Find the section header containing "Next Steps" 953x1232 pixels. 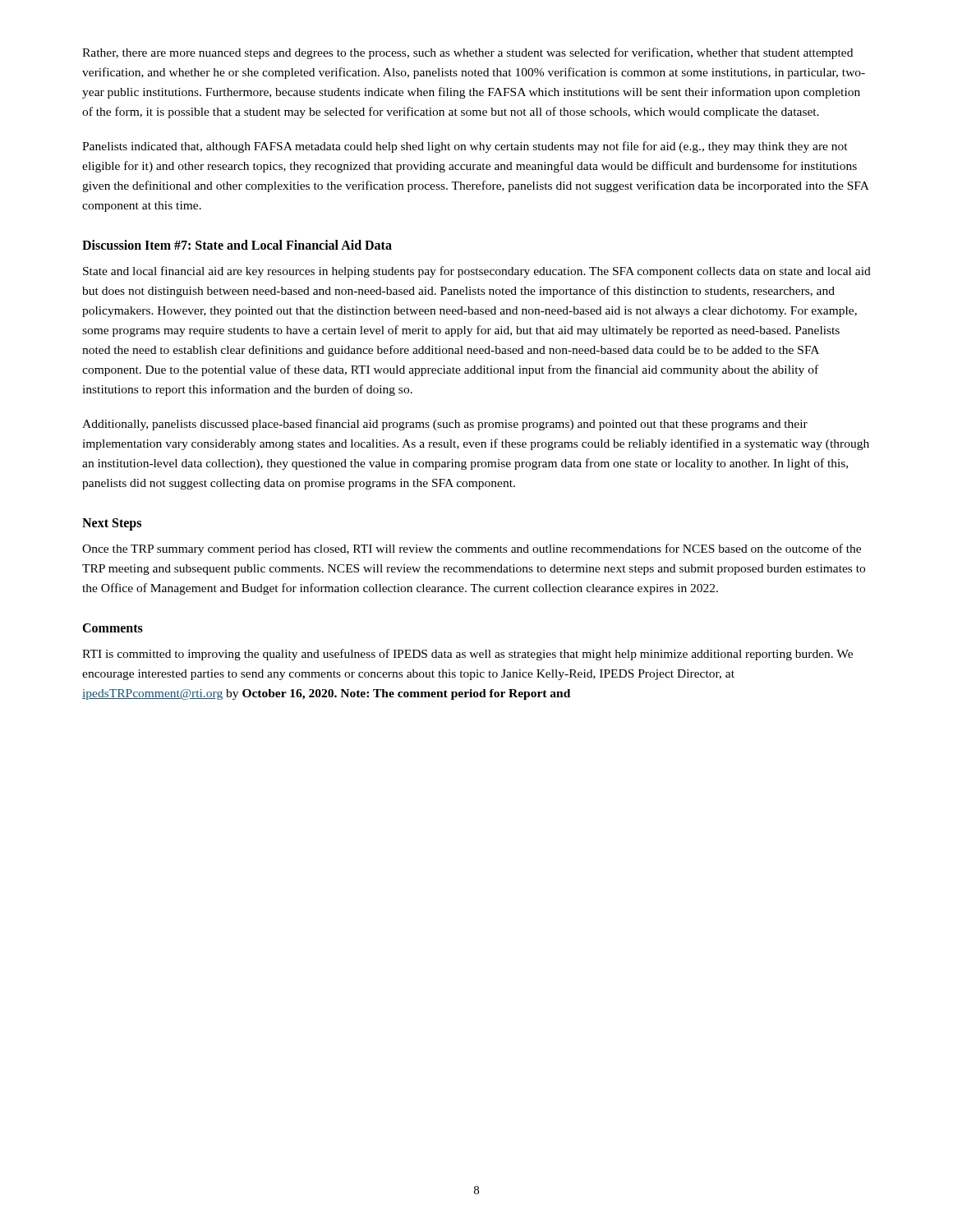(112, 523)
